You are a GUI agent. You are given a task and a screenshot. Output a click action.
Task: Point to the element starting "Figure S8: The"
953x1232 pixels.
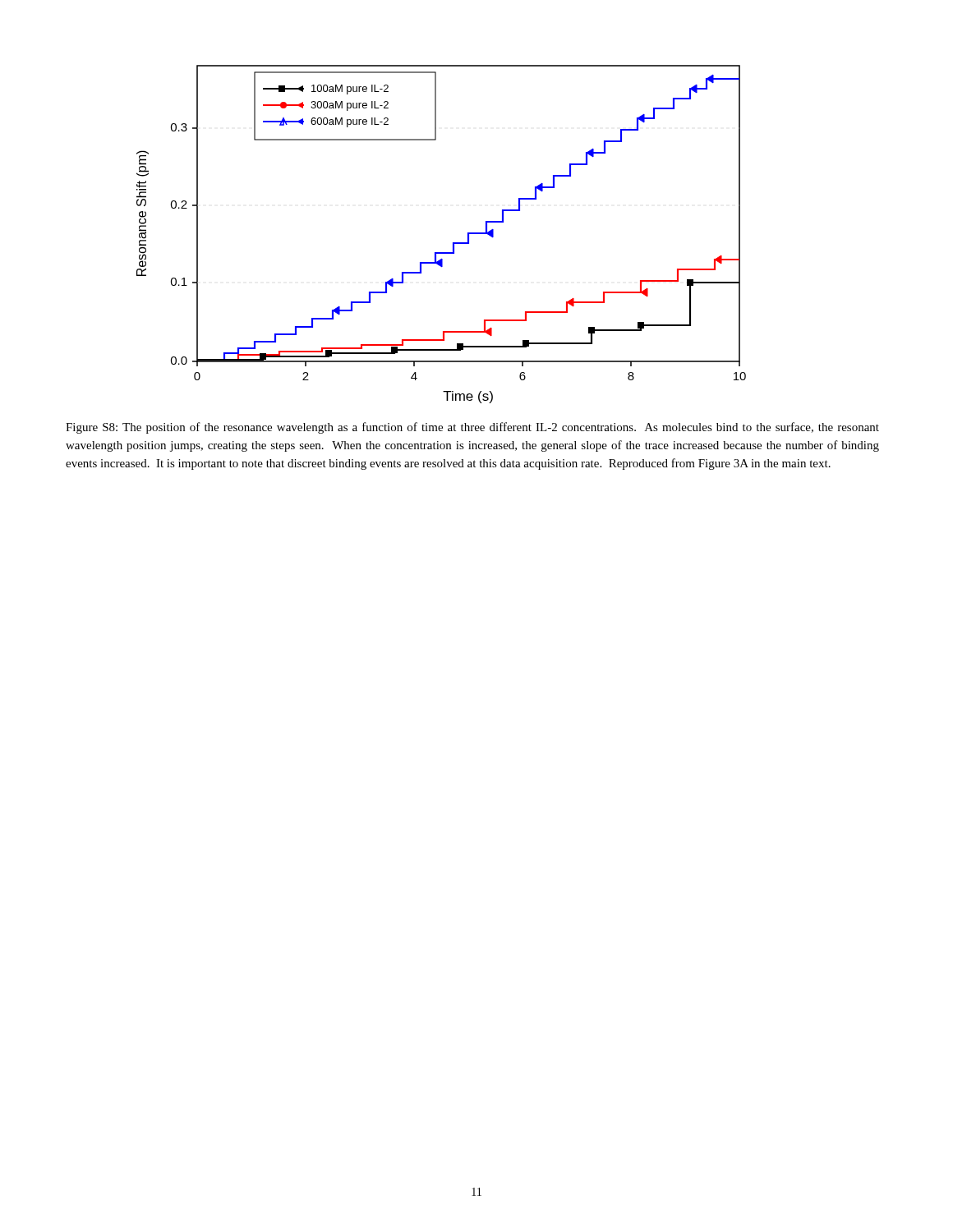point(472,445)
